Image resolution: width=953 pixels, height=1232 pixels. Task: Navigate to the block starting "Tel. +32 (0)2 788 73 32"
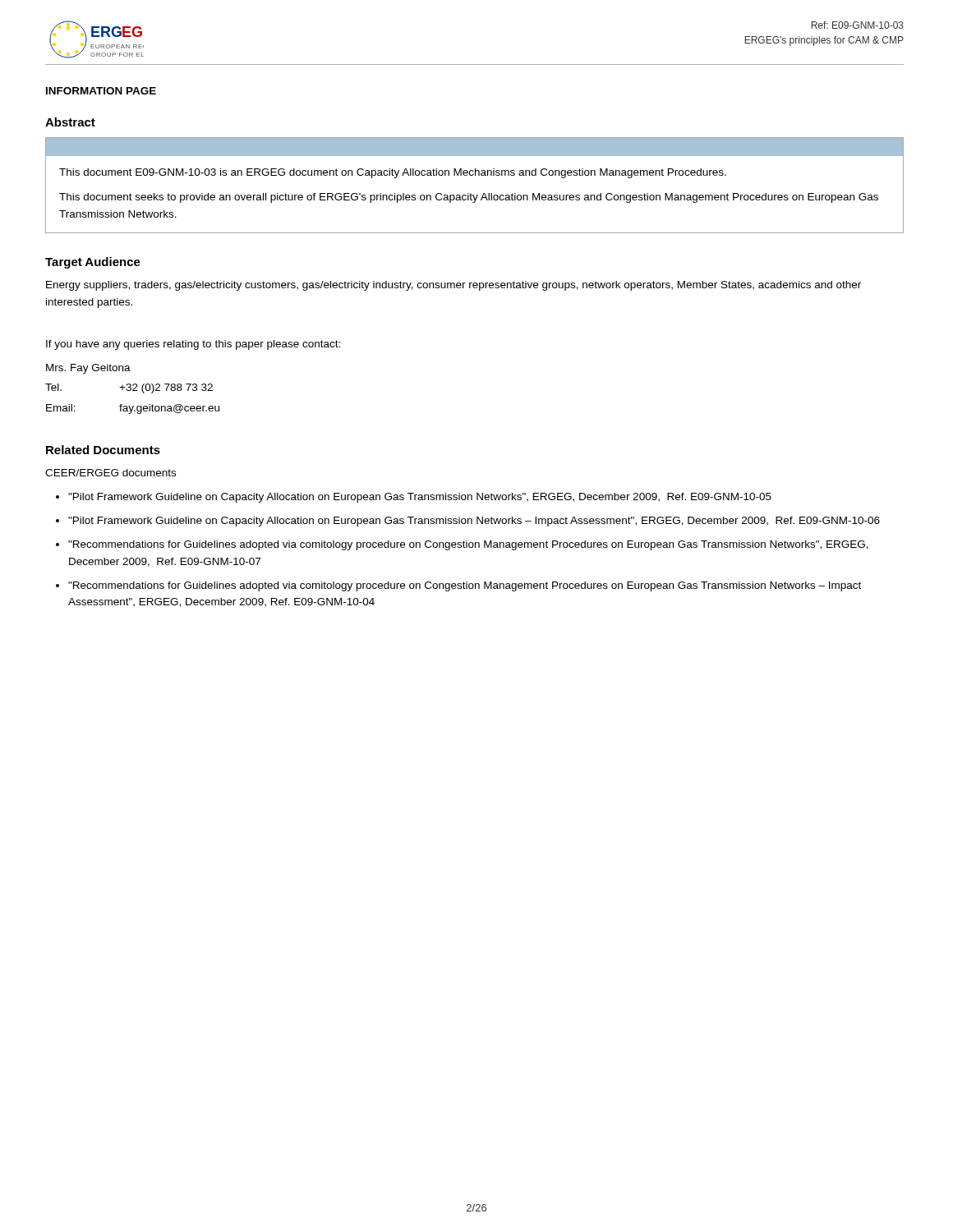pos(129,388)
